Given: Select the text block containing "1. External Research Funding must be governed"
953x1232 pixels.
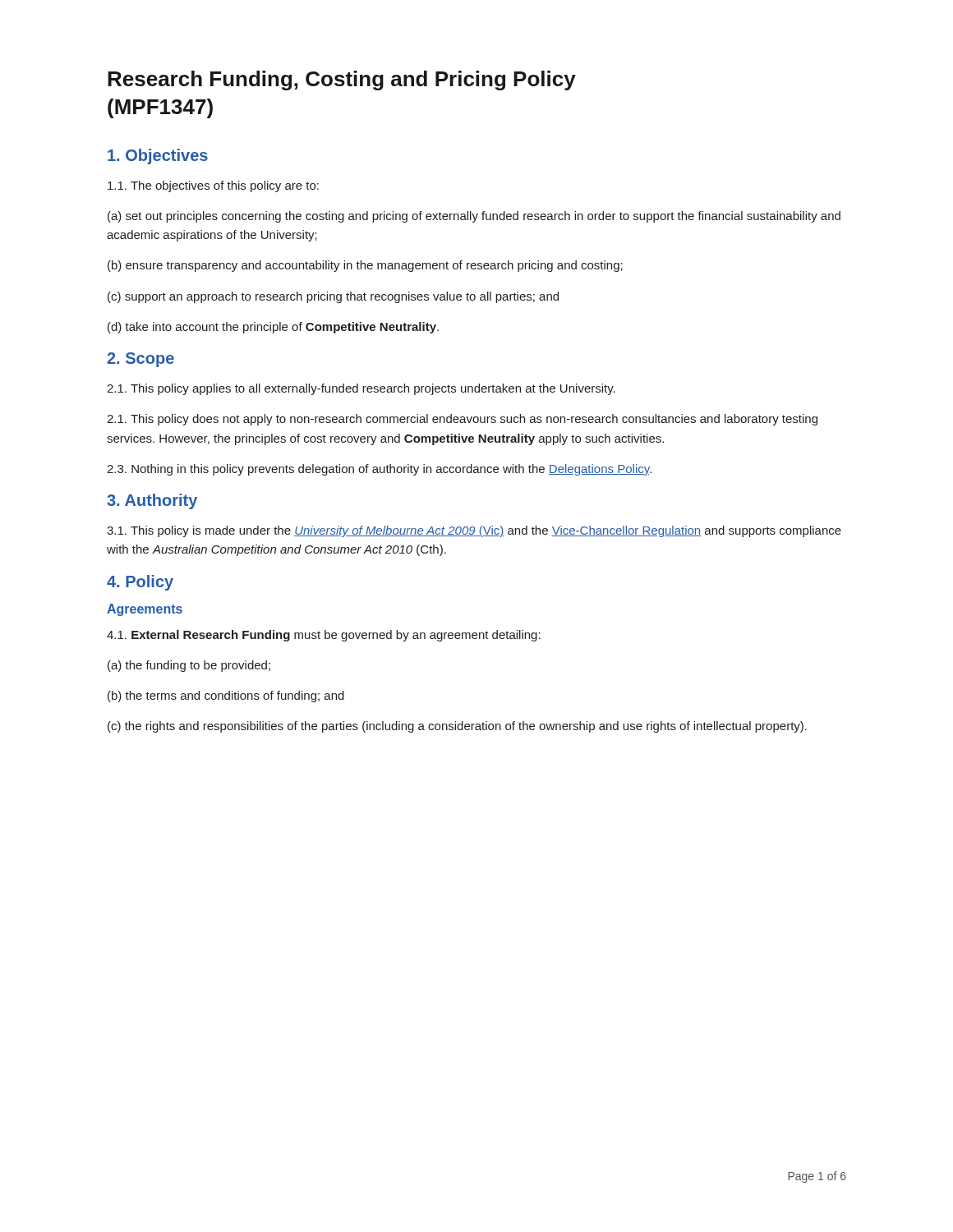Looking at the screenshot, I should (x=476, y=634).
